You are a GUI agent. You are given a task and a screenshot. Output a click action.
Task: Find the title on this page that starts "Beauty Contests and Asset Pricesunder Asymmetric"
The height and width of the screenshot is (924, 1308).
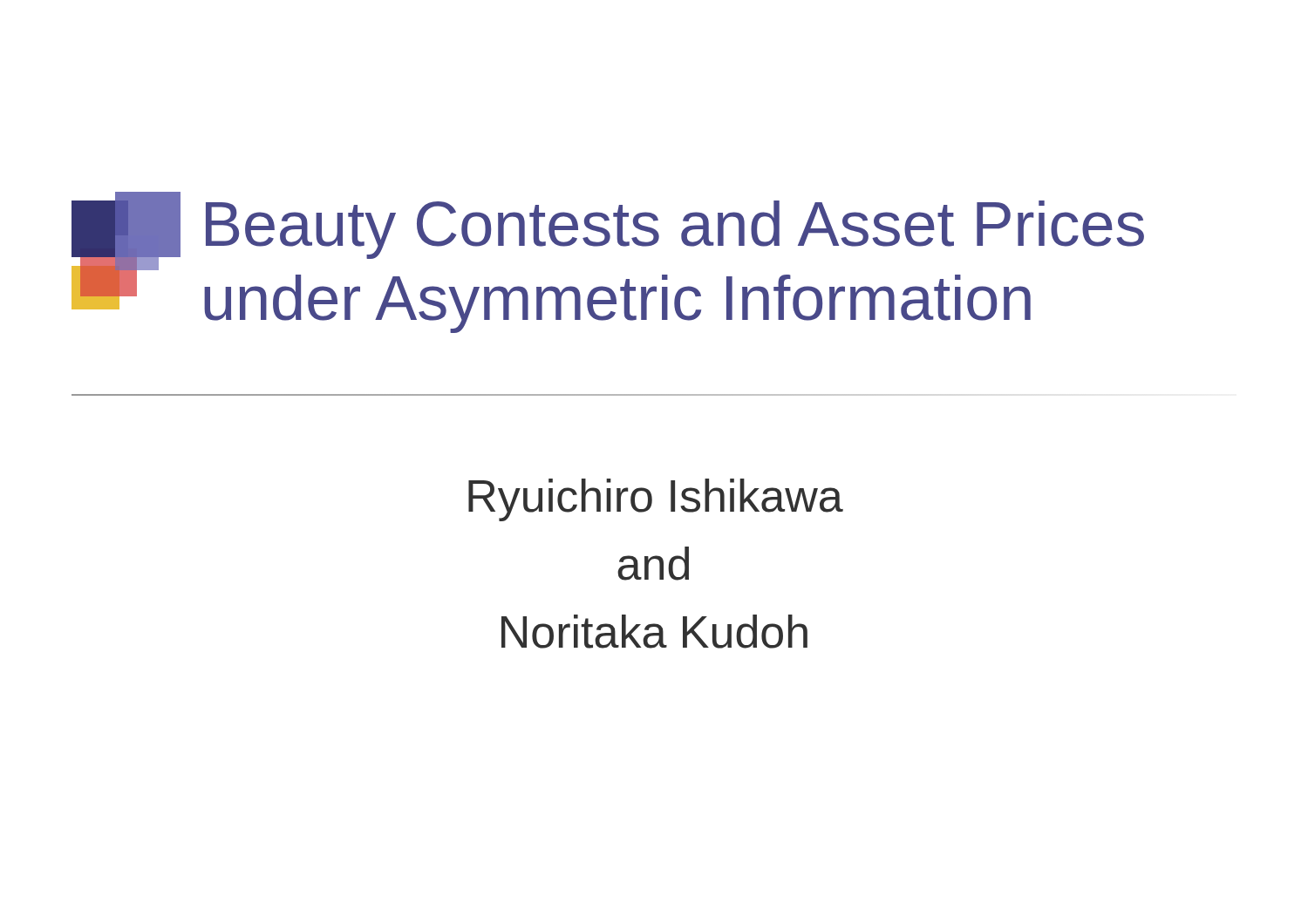click(719, 261)
